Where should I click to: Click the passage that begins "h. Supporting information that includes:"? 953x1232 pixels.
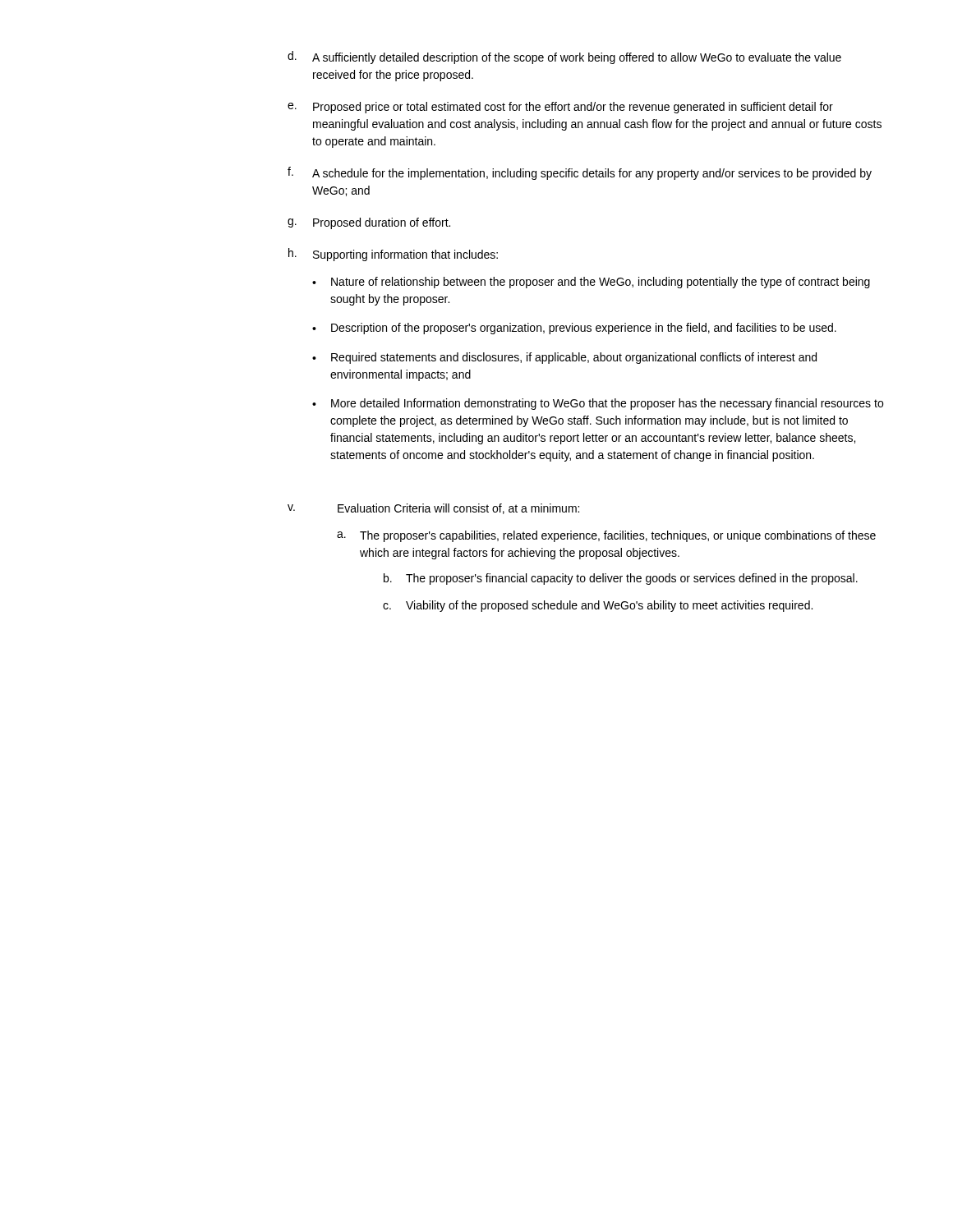click(587, 361)
